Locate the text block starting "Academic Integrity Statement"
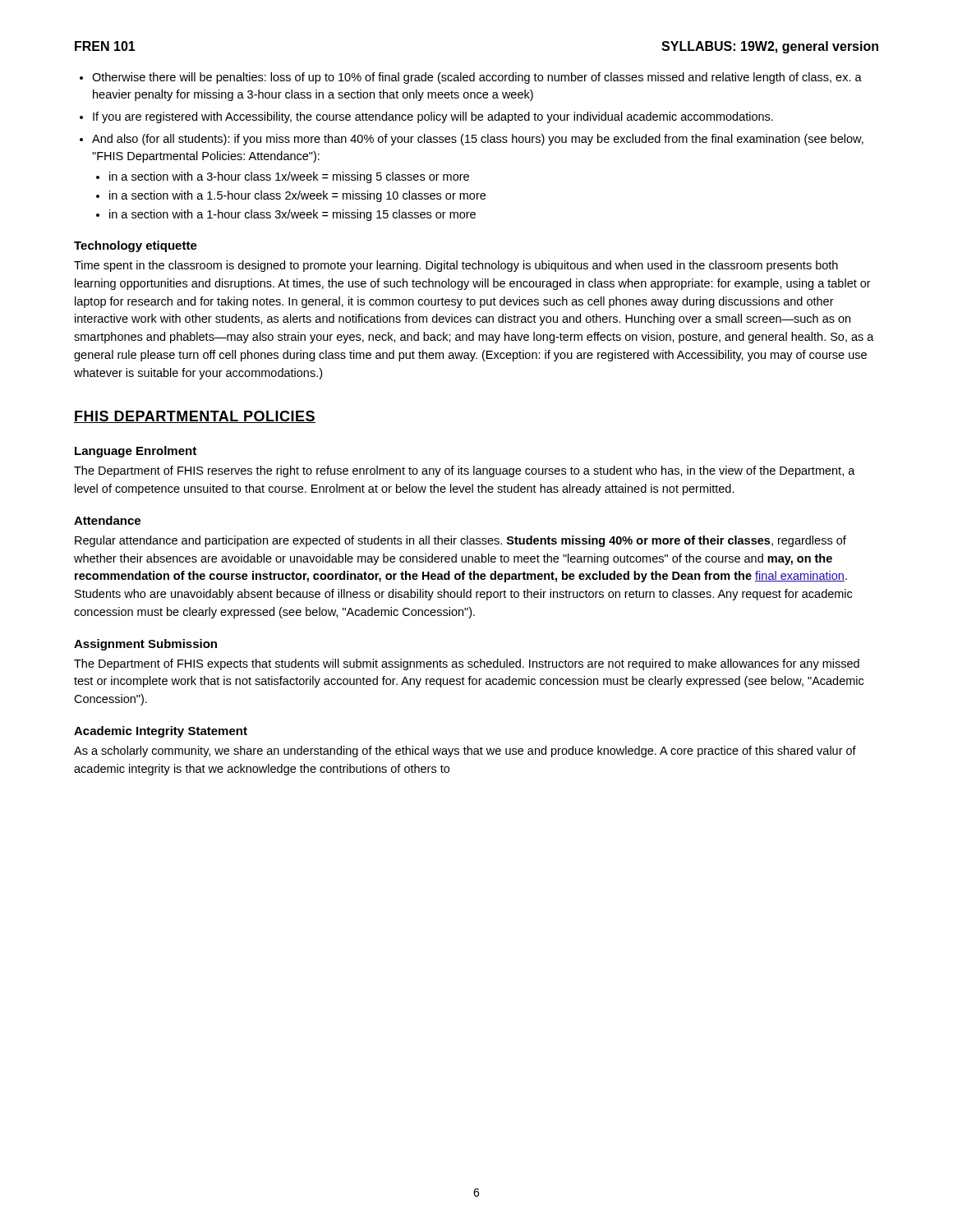953x1232 pixels. [161, 730]
